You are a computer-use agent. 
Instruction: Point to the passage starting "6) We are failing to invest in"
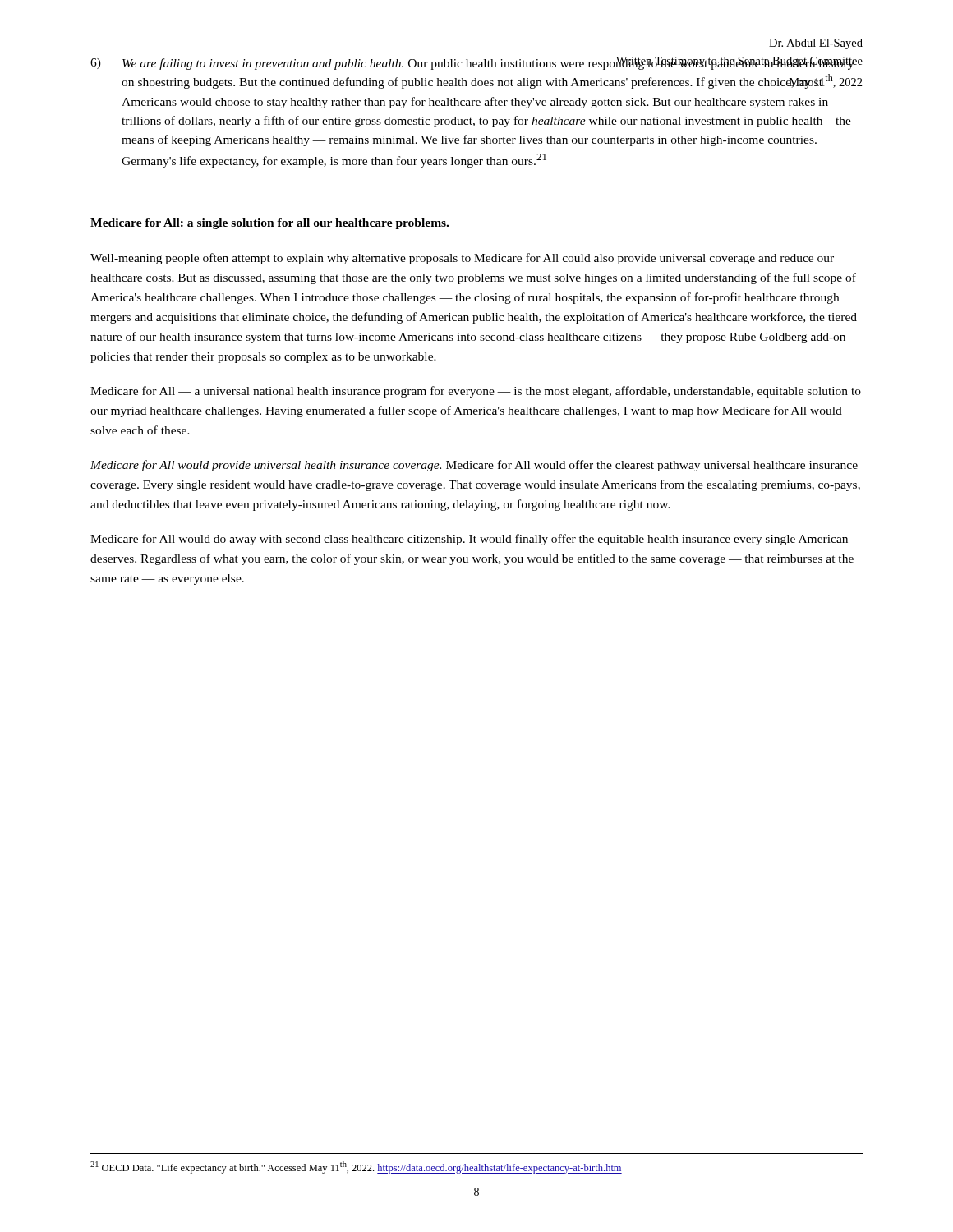[476, 112]
